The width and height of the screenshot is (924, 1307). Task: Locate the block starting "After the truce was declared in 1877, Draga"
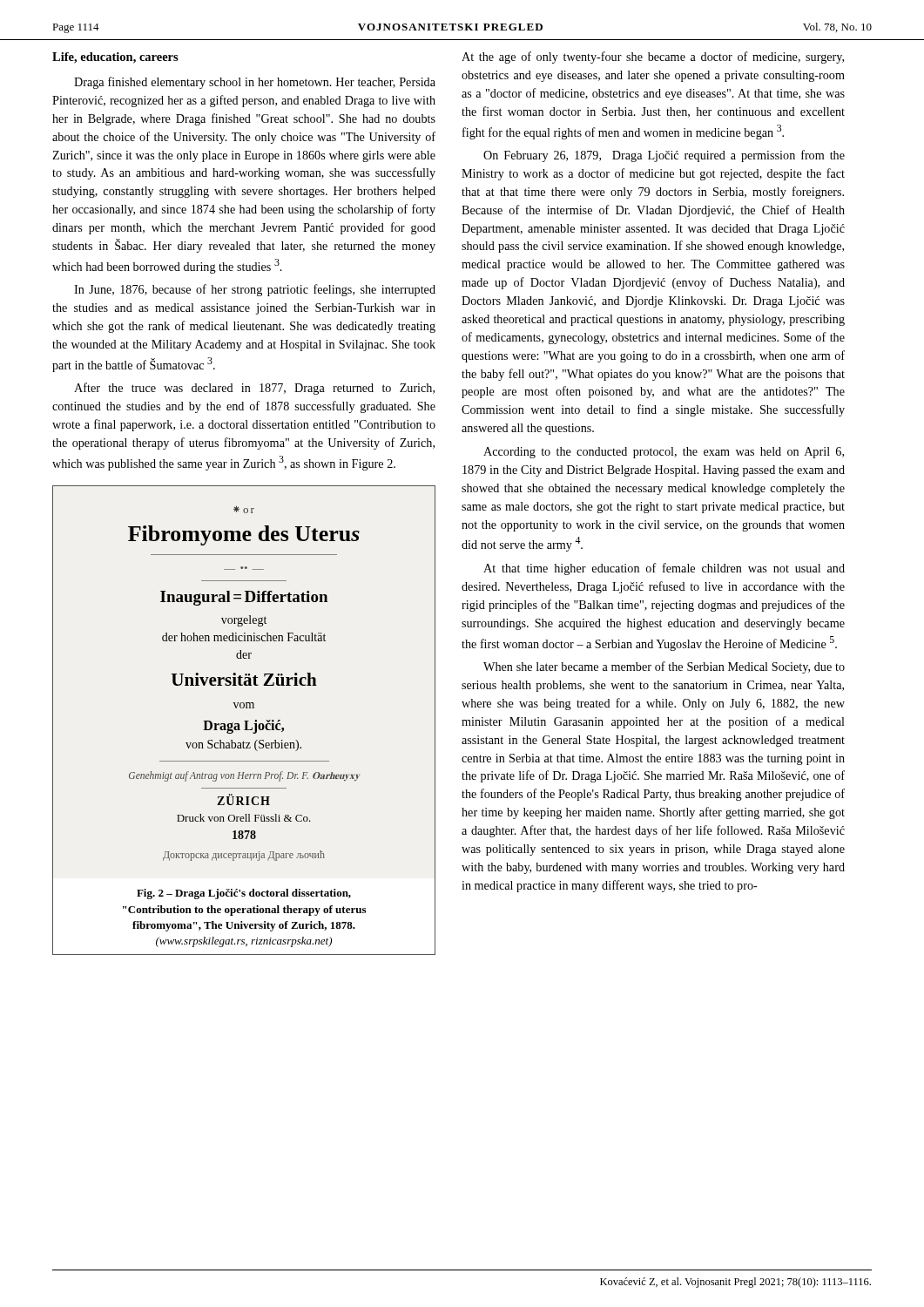point(244,426)
